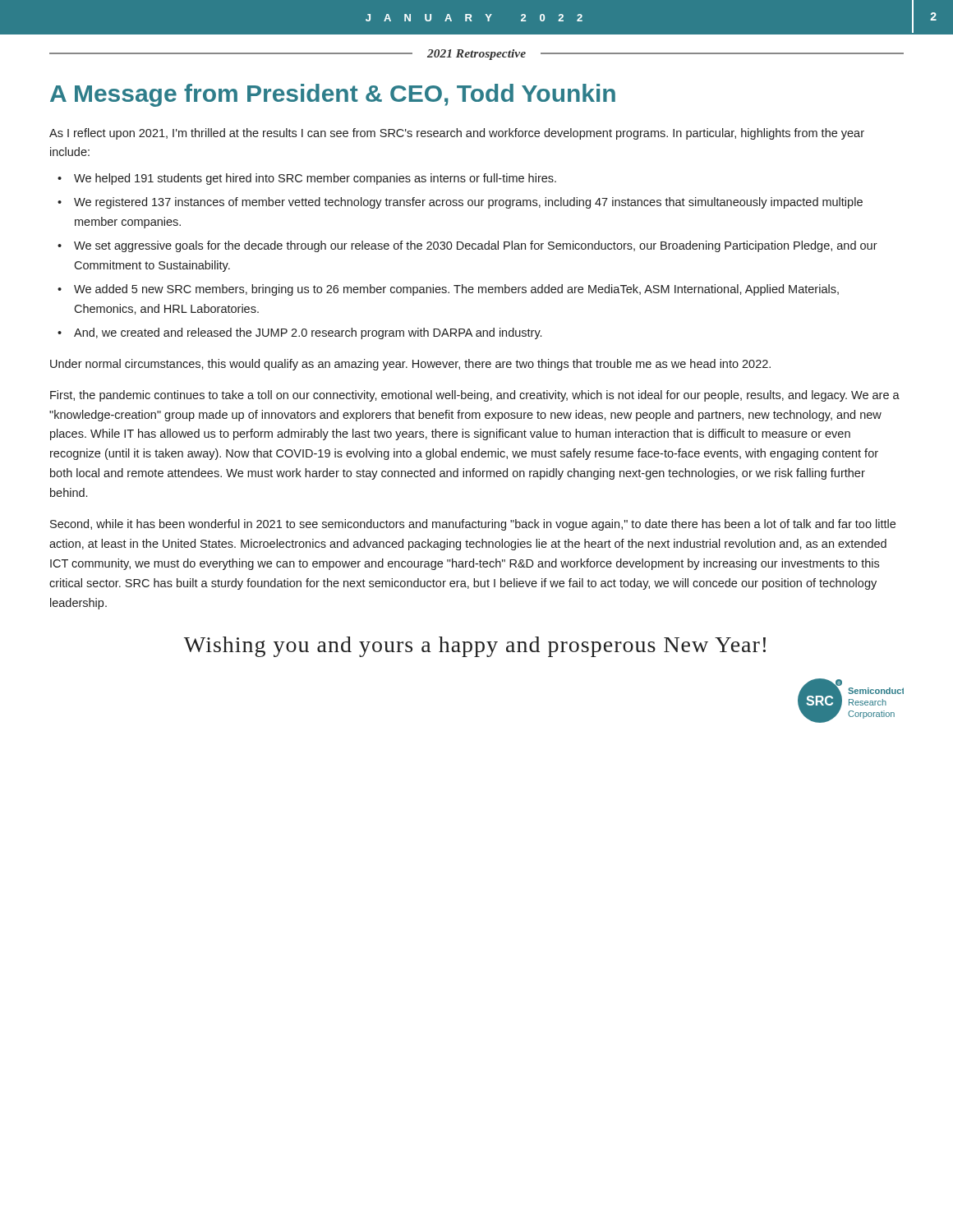Navigate to the block starting "• And, we"
This screenshot has width=953, height=1232.
300,333
